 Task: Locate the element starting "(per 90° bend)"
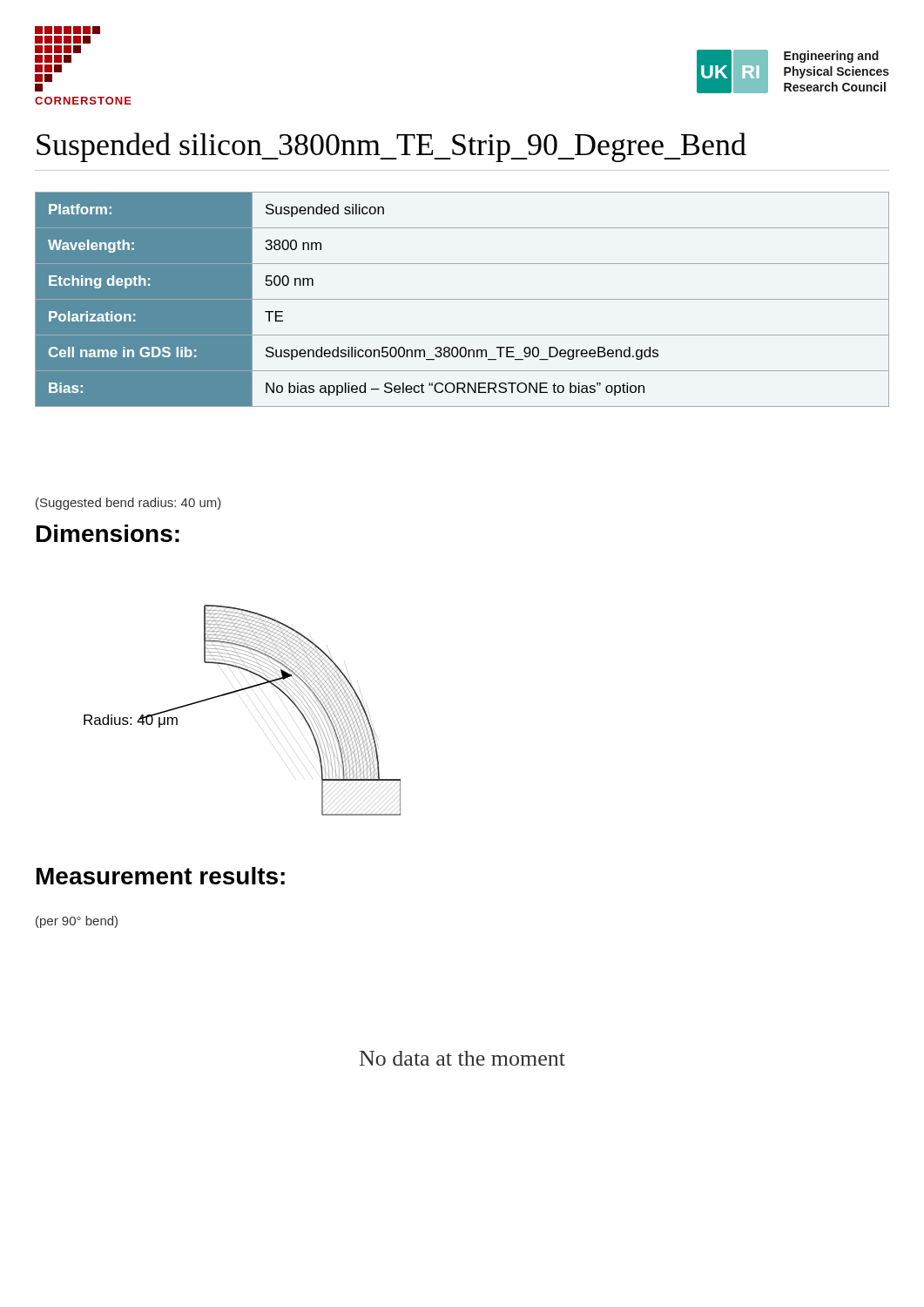[77, 921]
